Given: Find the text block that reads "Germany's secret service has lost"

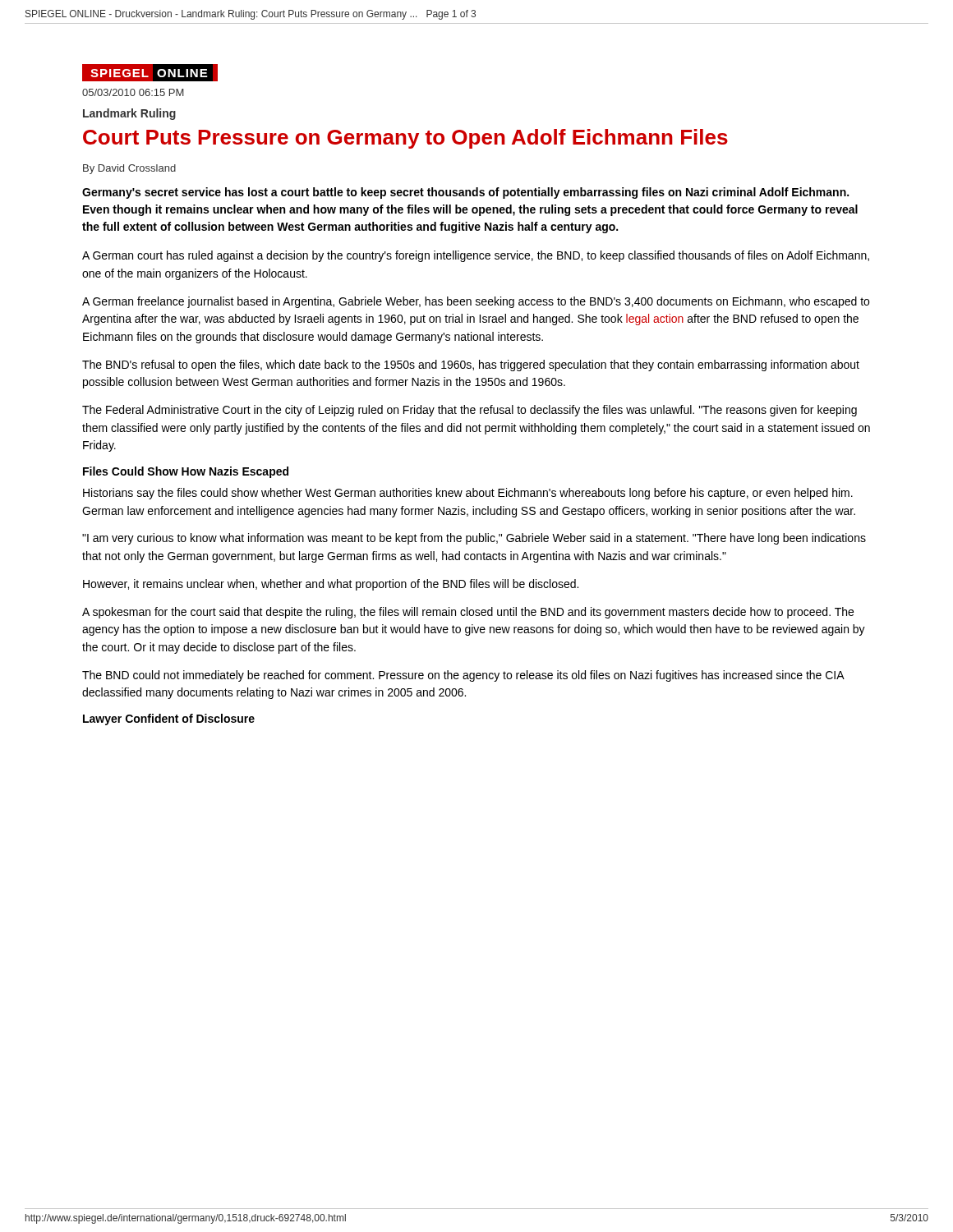Looking at the screenshot, I should pyautogui.click(x=470, y=210).
